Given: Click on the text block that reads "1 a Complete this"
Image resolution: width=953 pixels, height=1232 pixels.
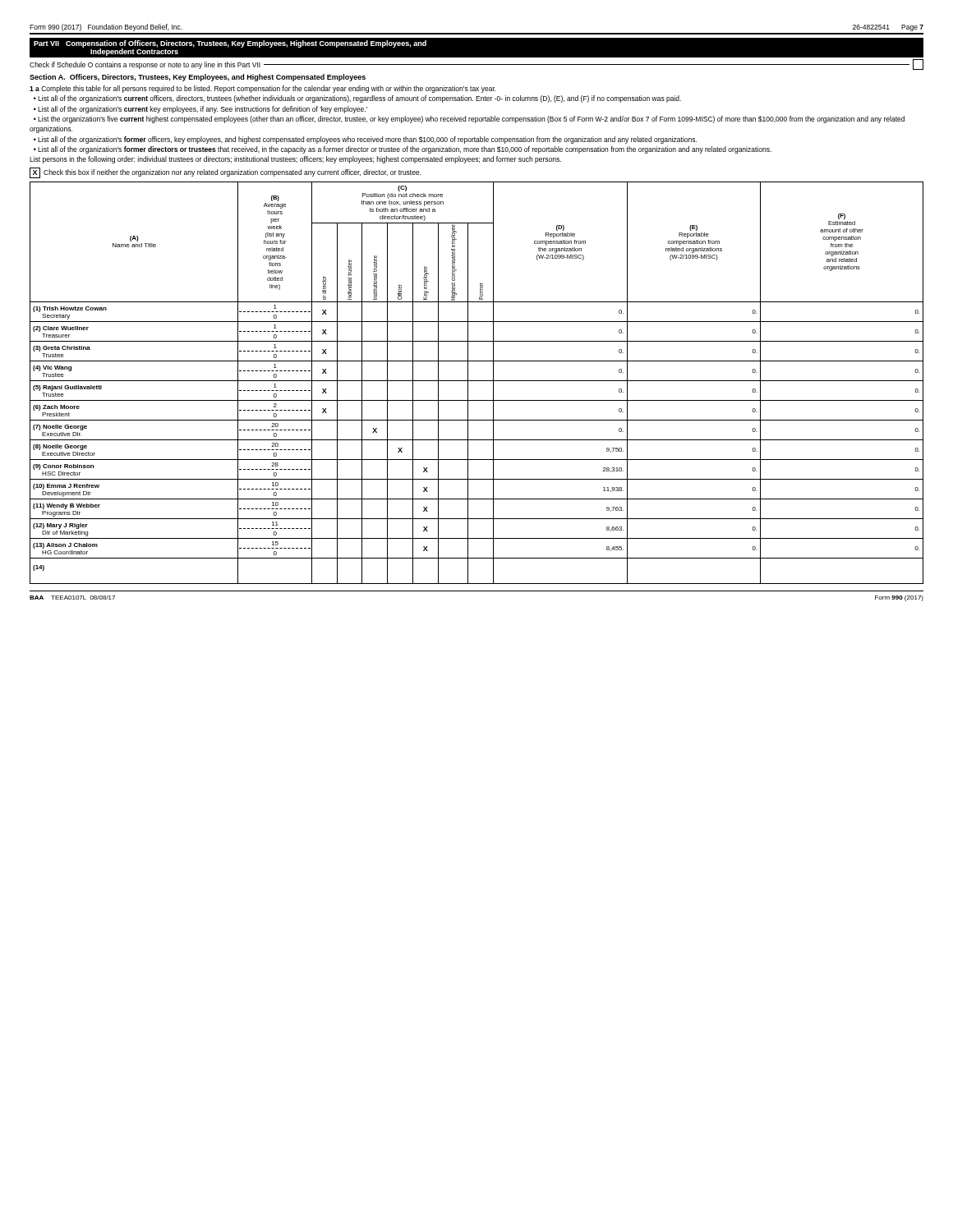Looking at the screenshot, I should coord(467,124).
